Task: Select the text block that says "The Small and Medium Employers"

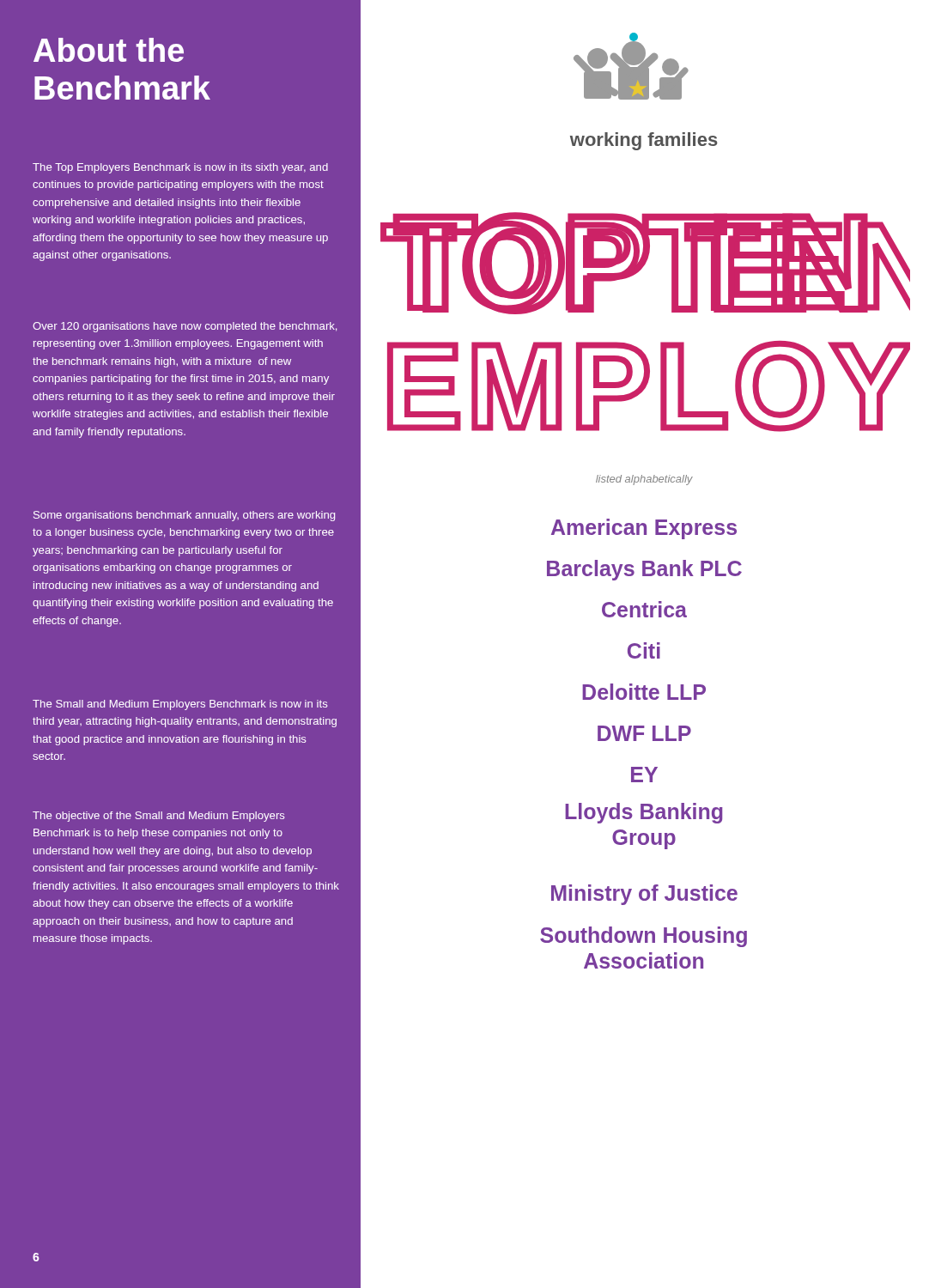Action: tap(185, 730)
